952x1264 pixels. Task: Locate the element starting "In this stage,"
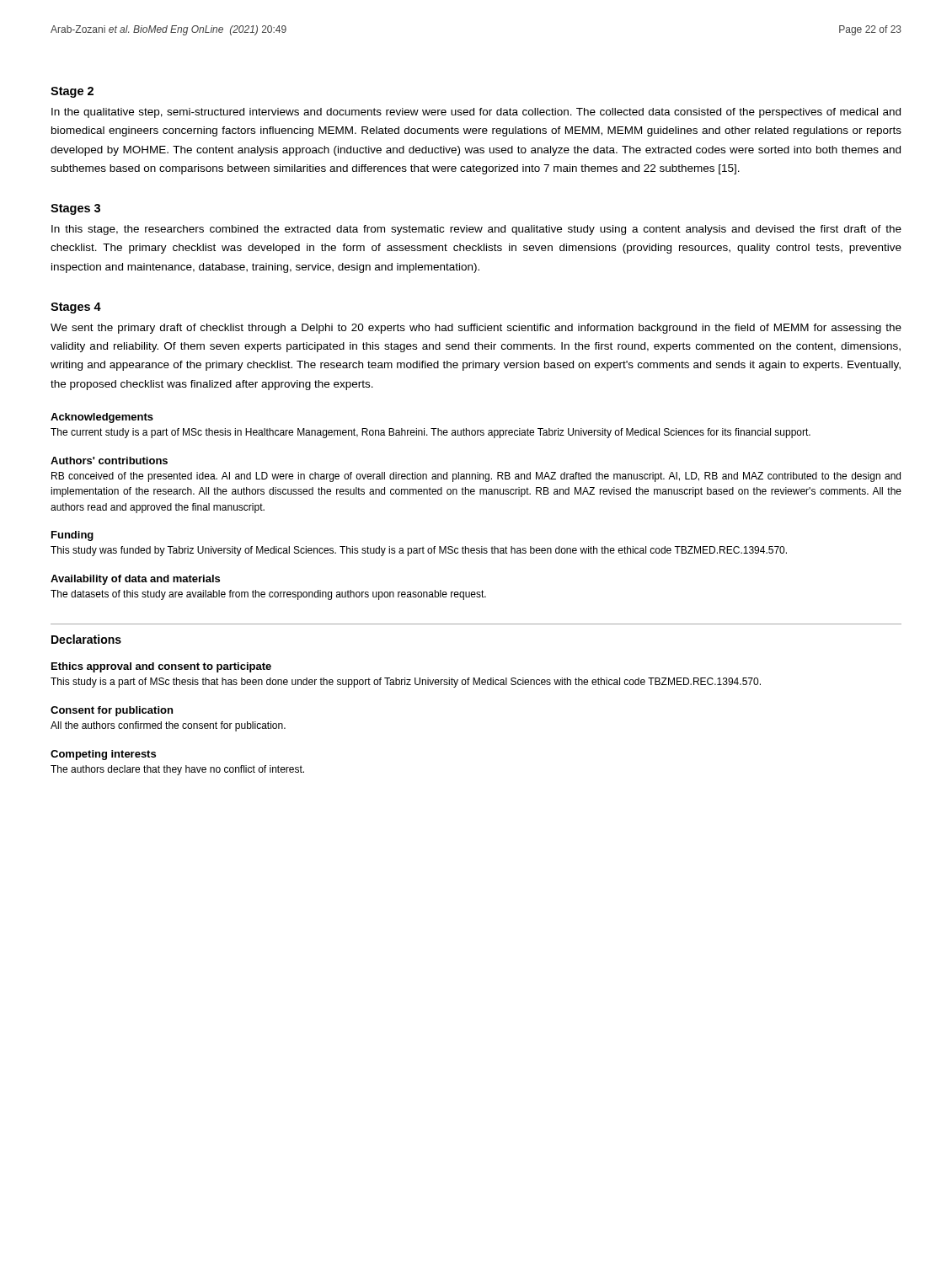pos(476,248)
